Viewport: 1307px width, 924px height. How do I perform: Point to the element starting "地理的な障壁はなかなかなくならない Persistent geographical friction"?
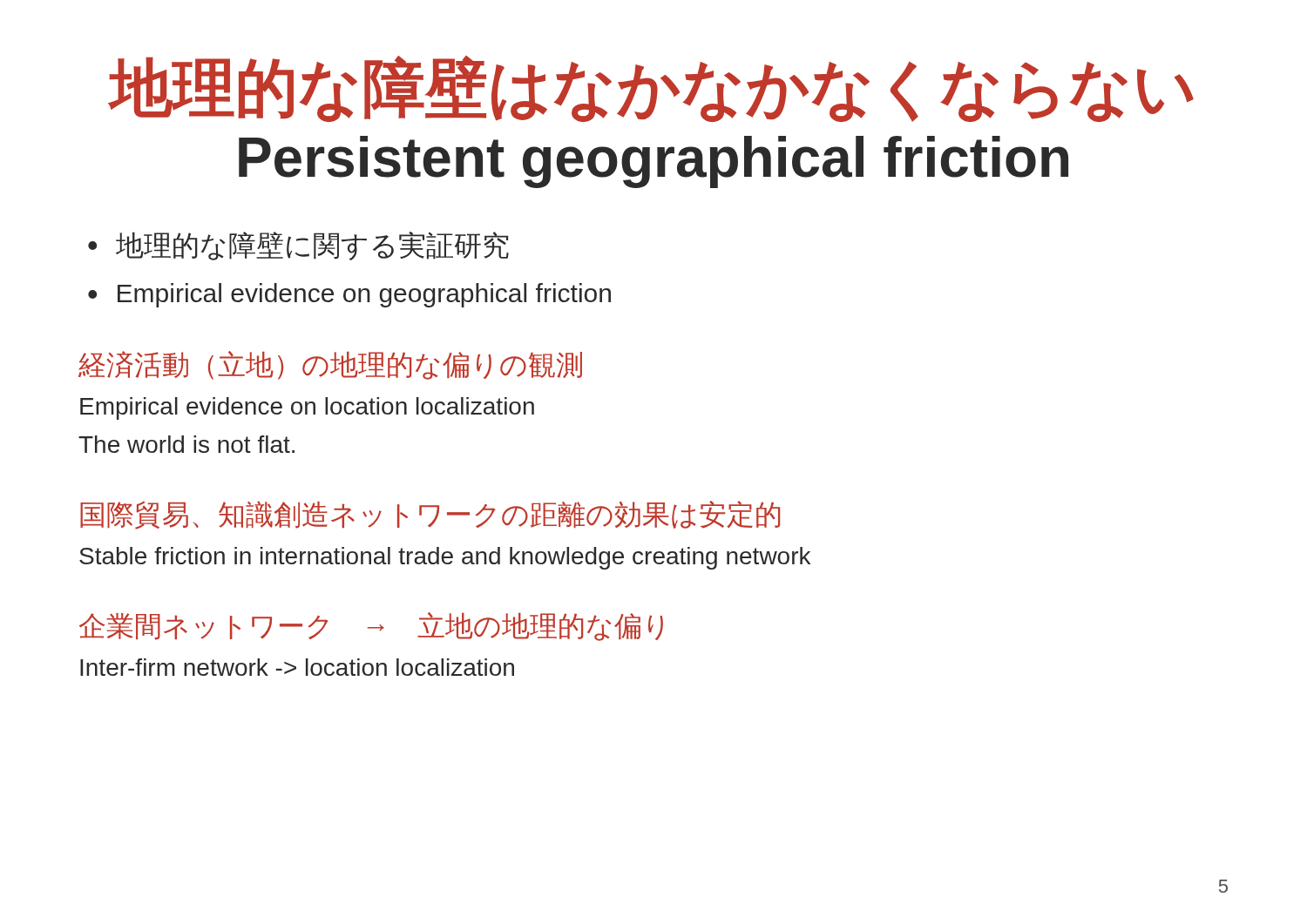coord(654,122)
